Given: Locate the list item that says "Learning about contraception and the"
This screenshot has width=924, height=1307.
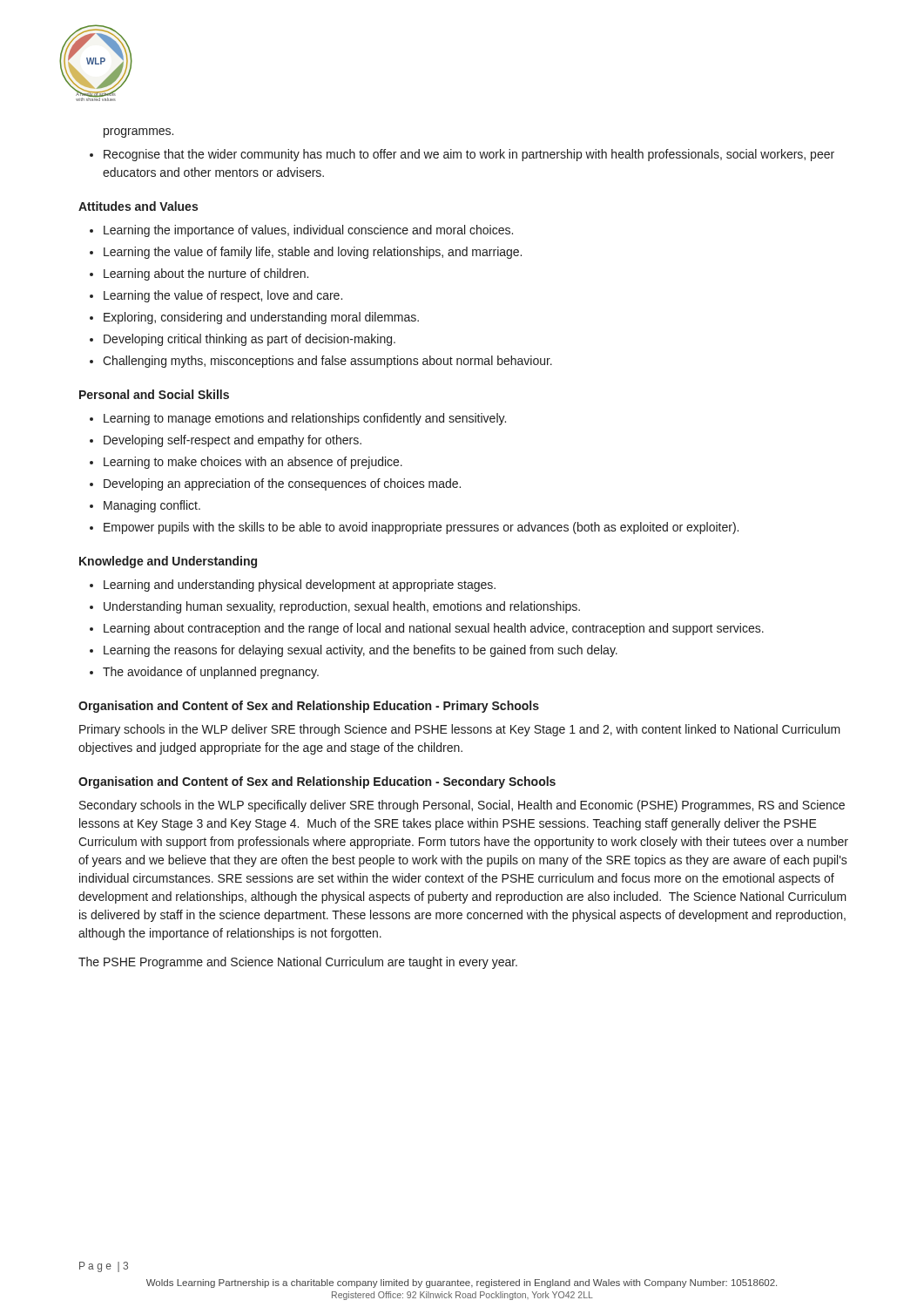Looking at the screenshot, I should [434, 628].
